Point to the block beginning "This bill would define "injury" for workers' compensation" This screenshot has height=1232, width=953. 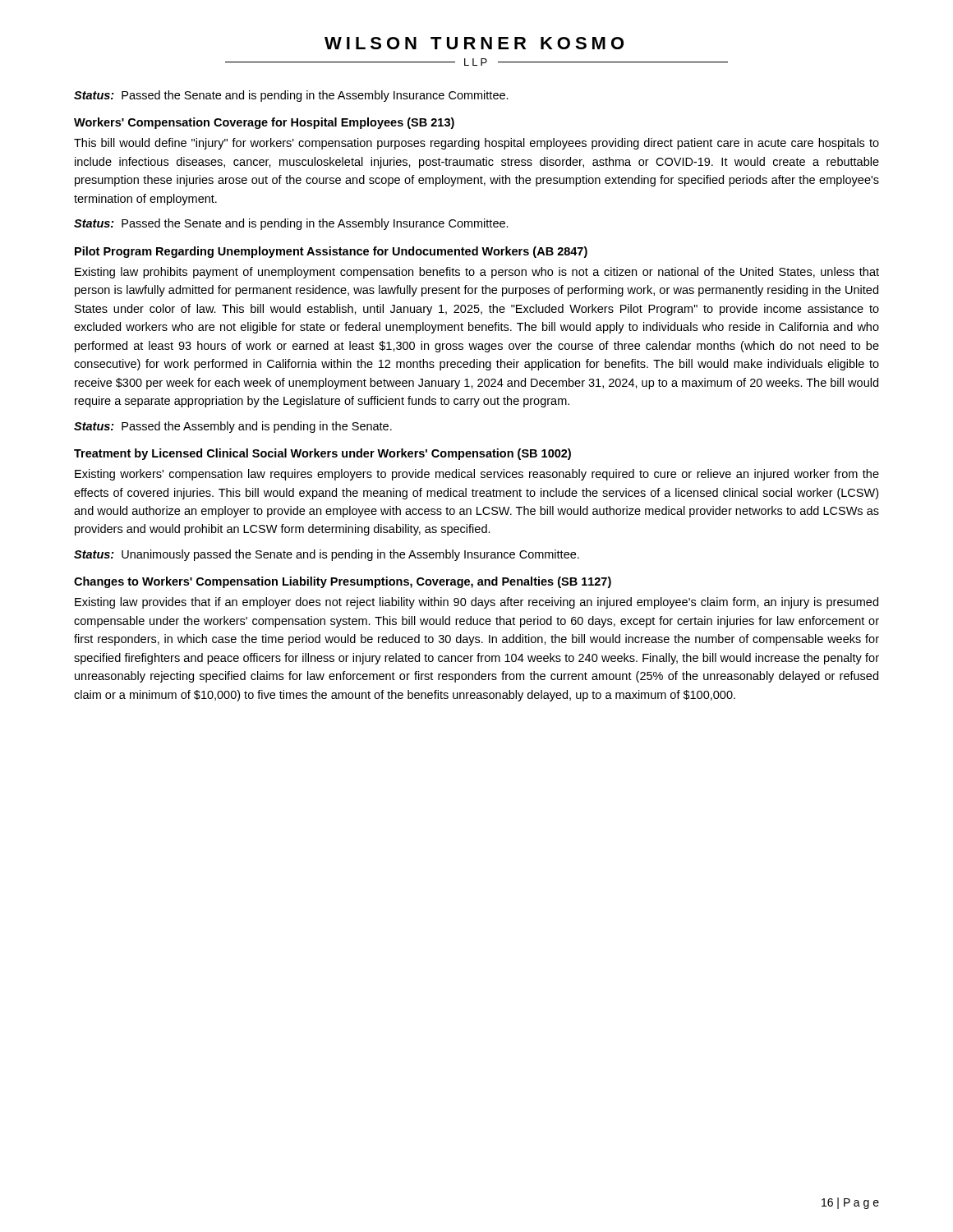(x=476, y=171)
